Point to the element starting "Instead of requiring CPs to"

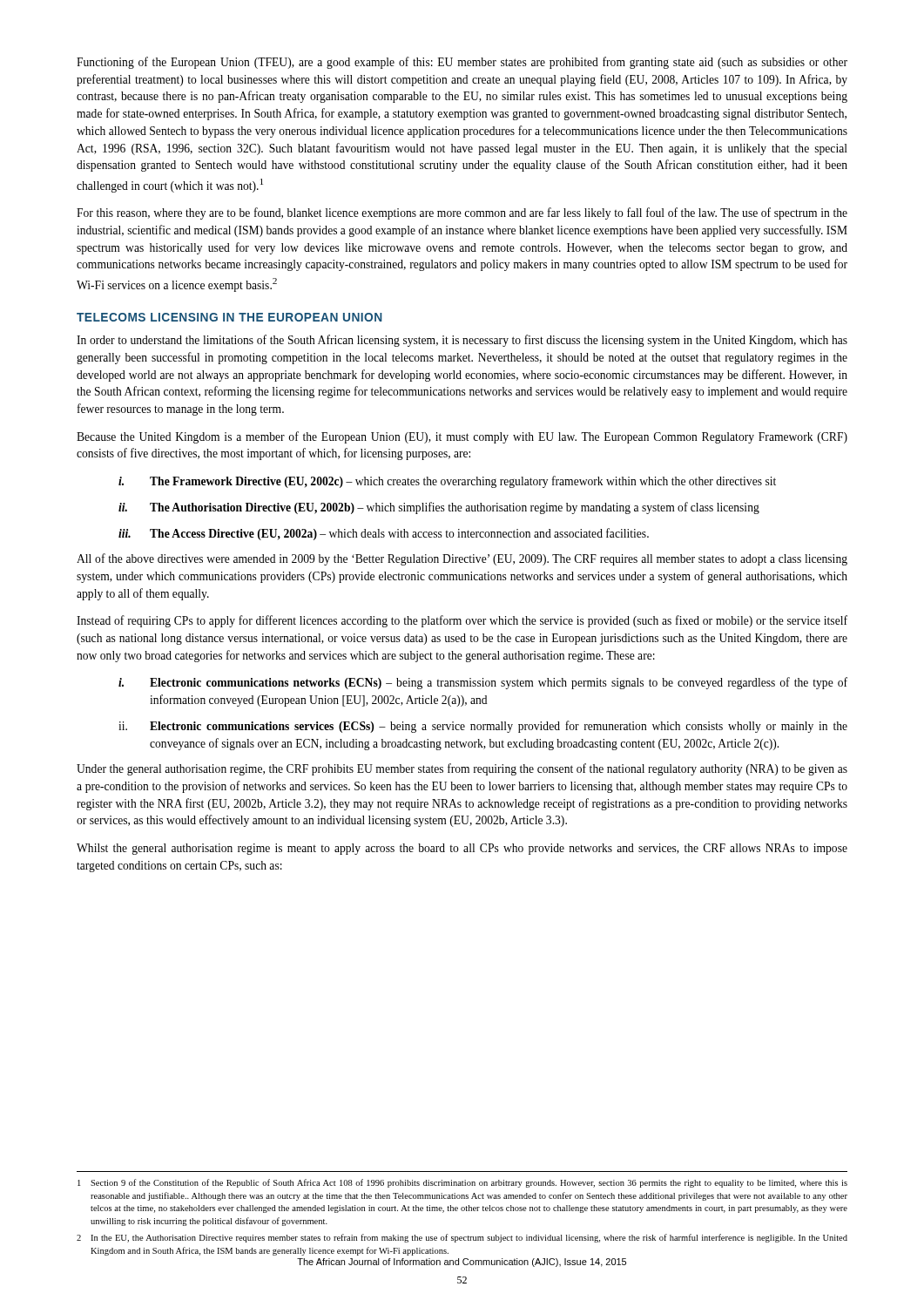click(x=462, y=639)
